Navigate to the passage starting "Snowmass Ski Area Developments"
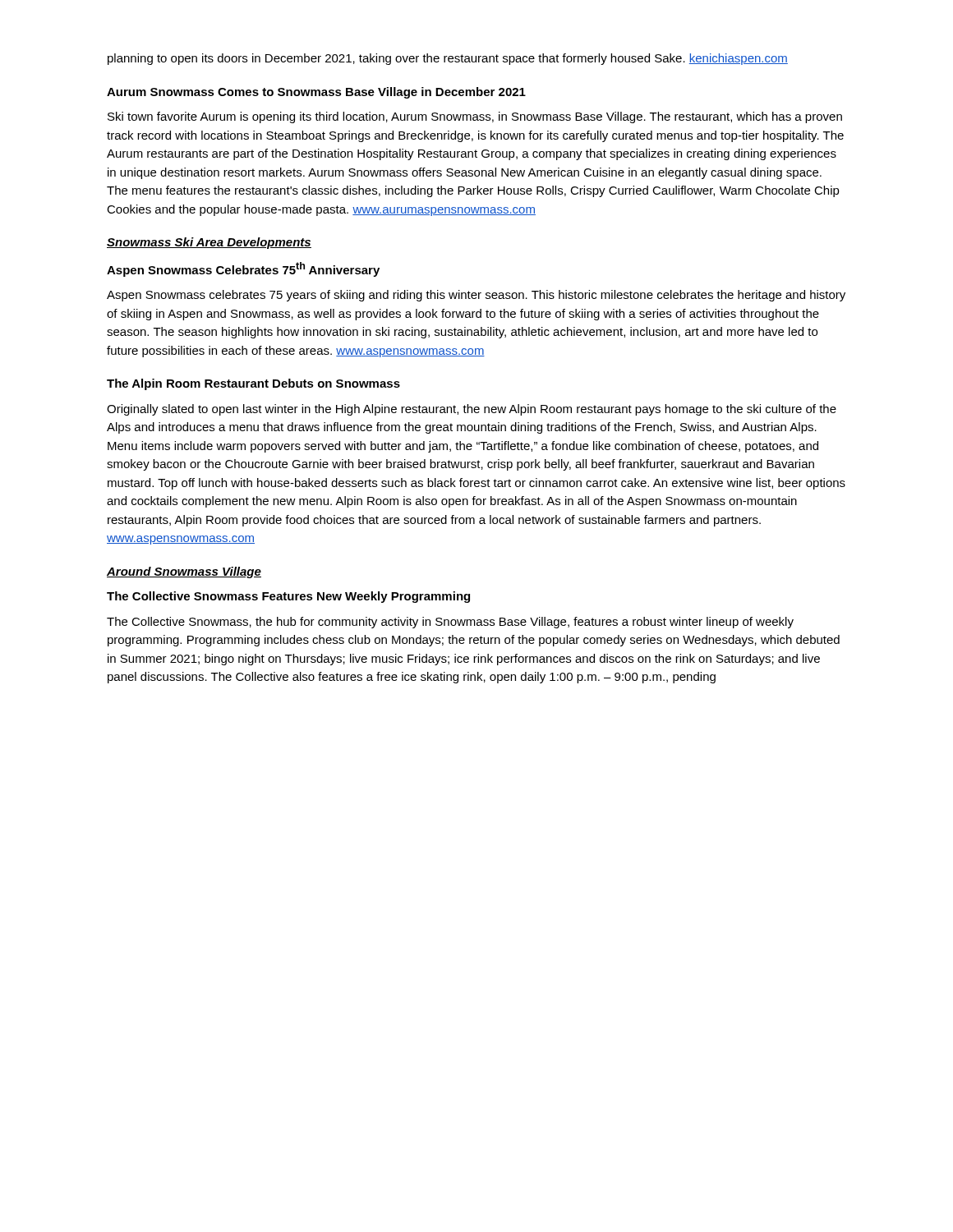 tap(209, 243)
